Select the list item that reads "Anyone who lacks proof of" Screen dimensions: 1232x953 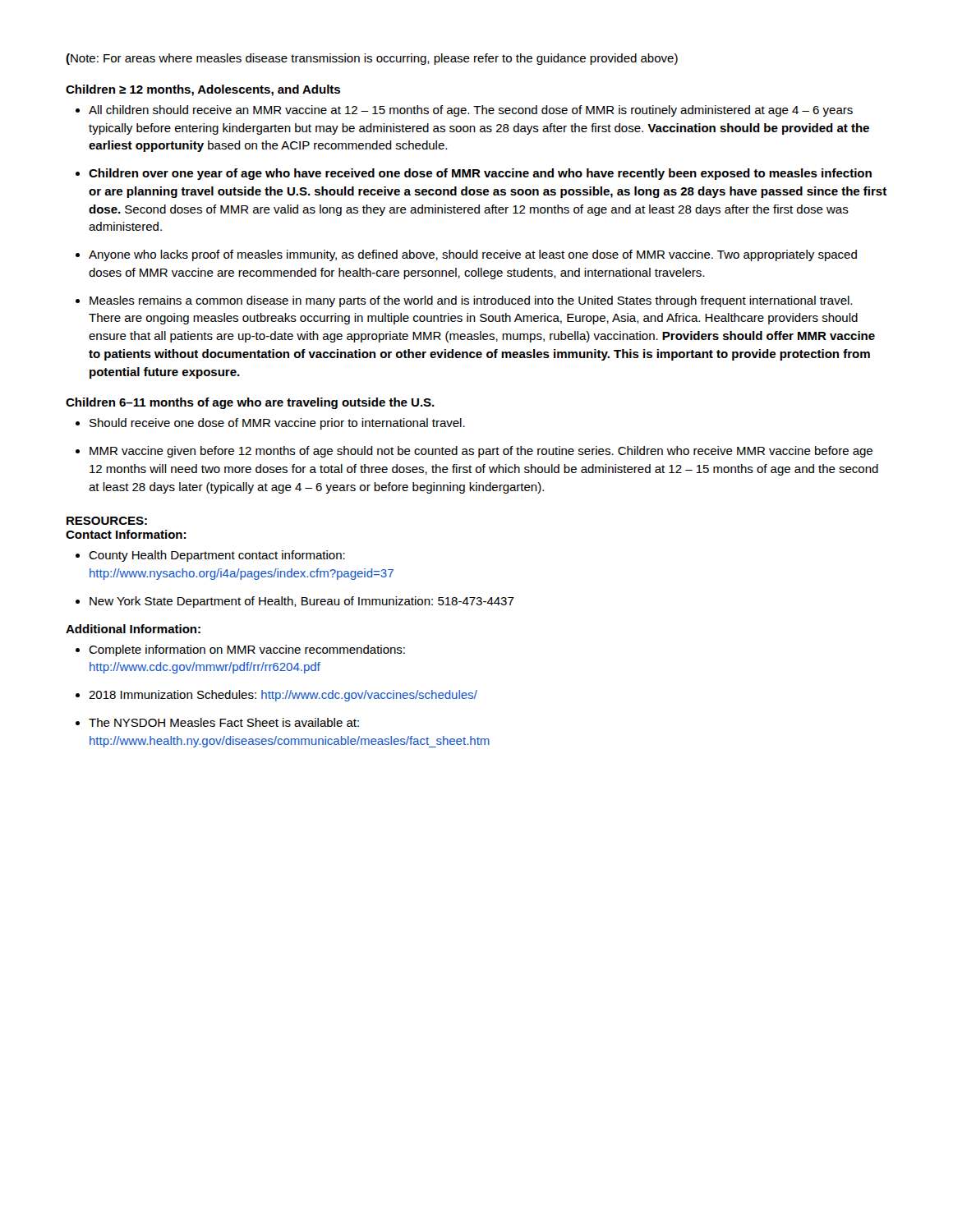[488, 263]
